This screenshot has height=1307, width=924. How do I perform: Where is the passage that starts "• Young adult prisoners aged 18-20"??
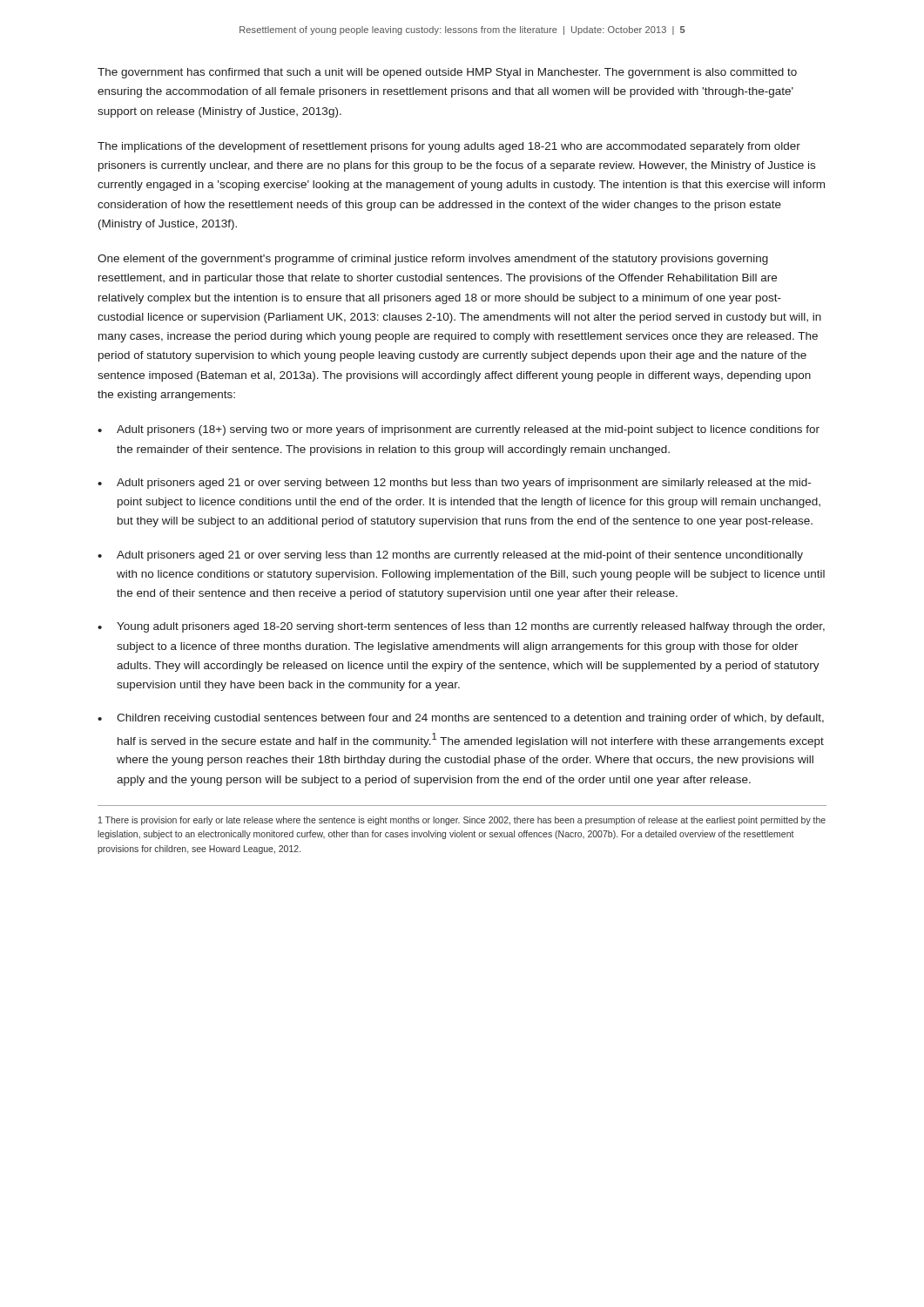coord(462,656)
